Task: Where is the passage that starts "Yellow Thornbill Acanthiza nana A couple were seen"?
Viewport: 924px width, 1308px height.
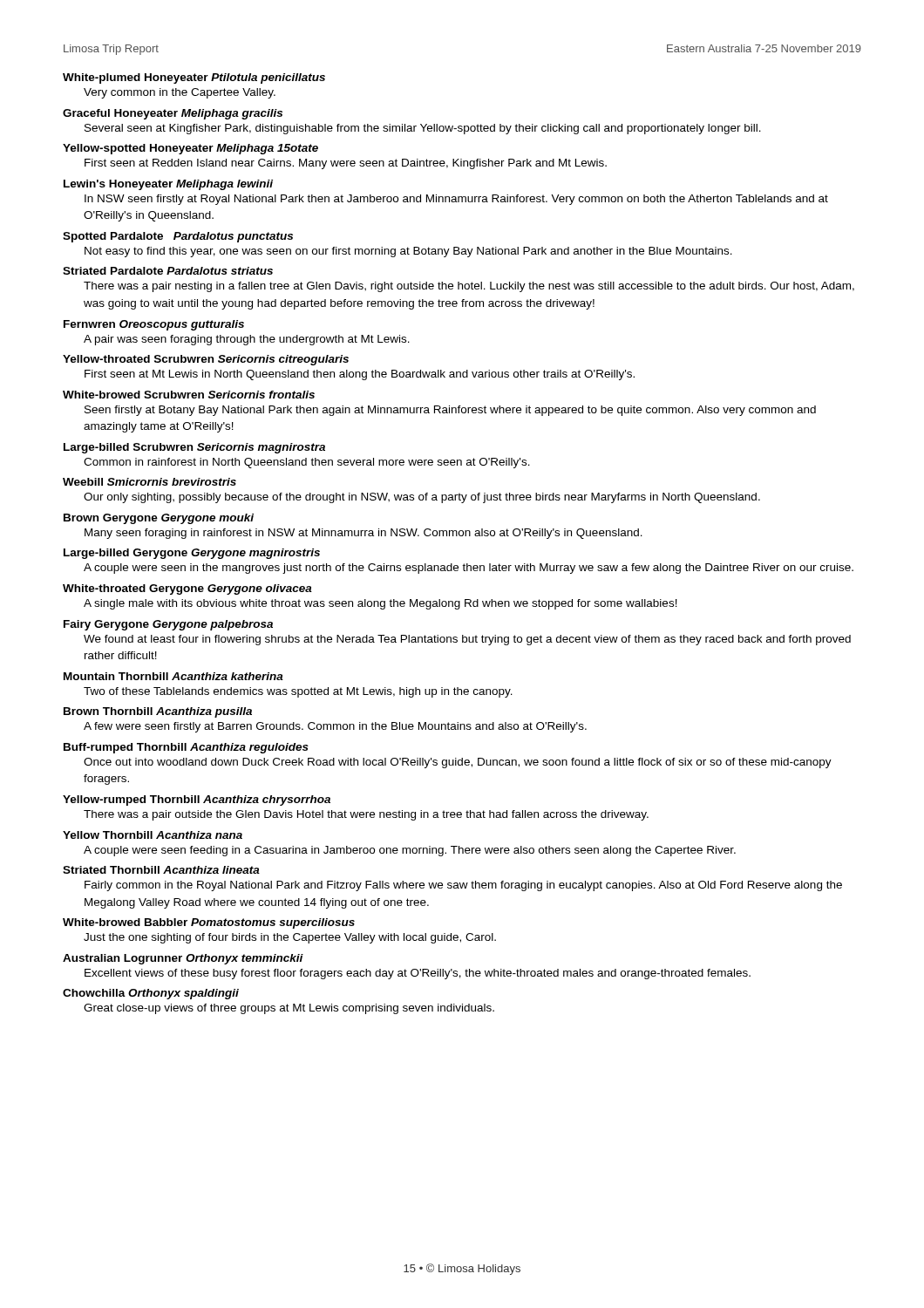Action: click(462, 843)
